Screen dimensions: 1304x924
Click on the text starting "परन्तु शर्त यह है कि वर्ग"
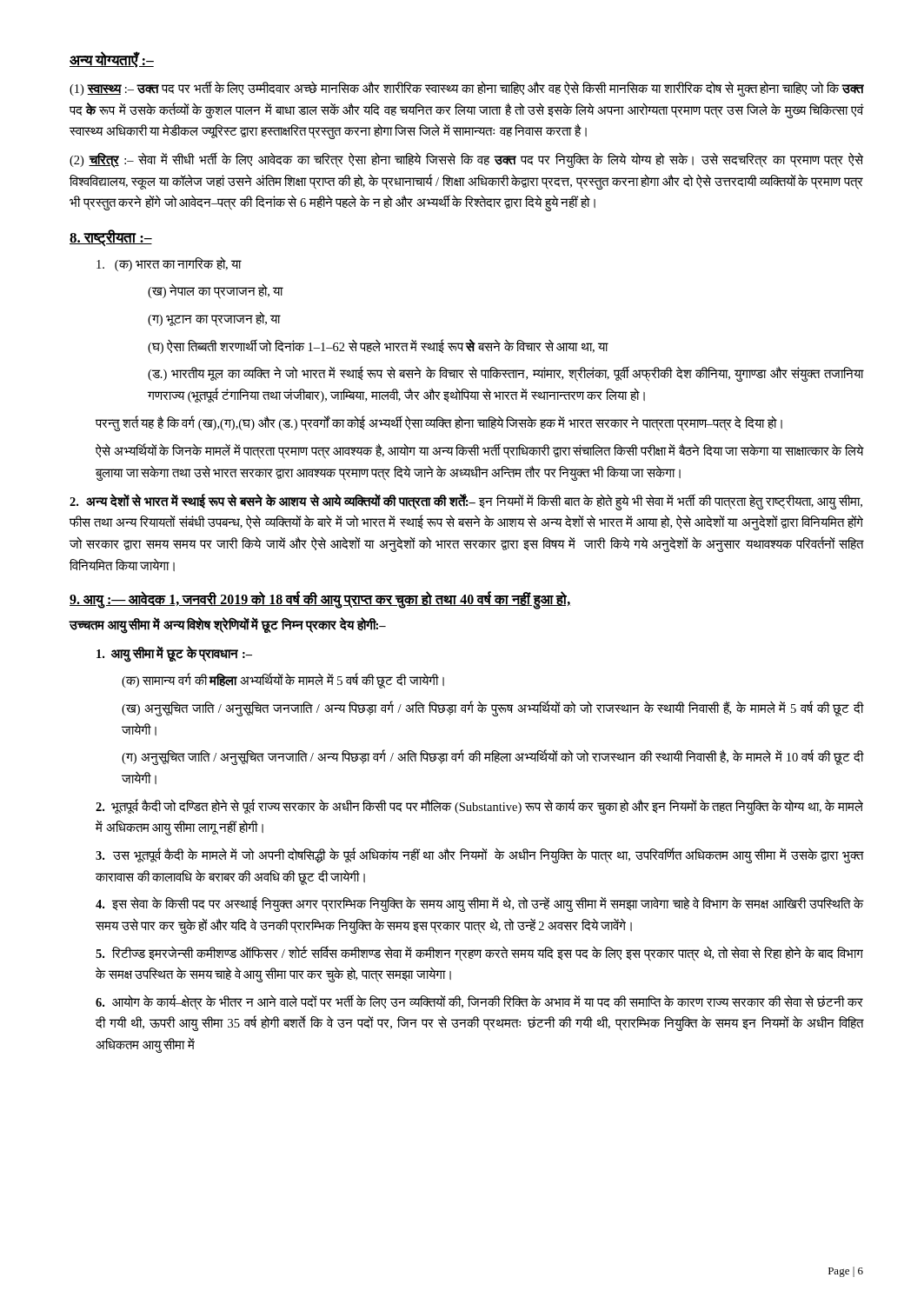coord(440,423)
